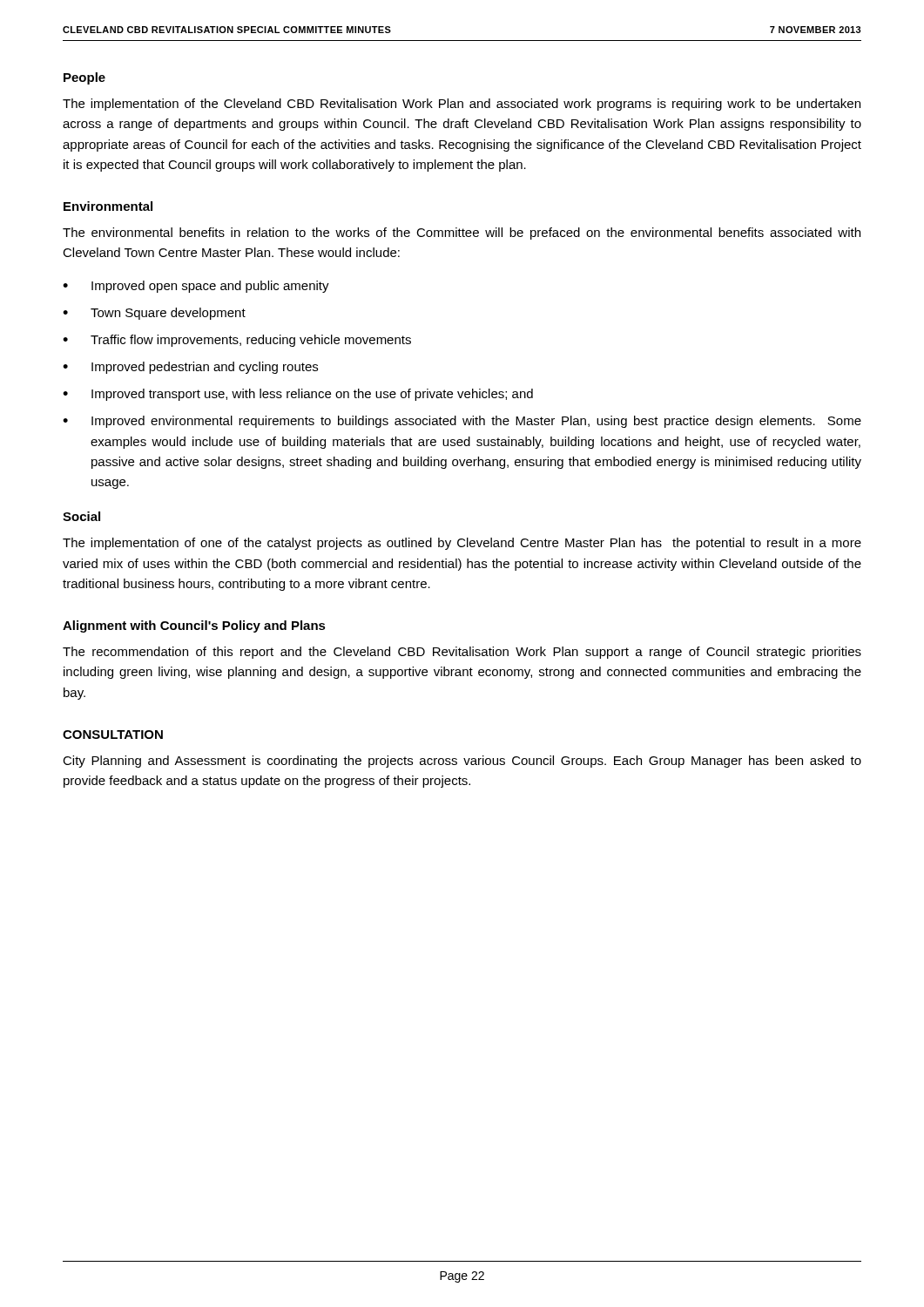Select the block starting "The recommendation of this report and"
924x1307 pixels.
coord(462,672)
